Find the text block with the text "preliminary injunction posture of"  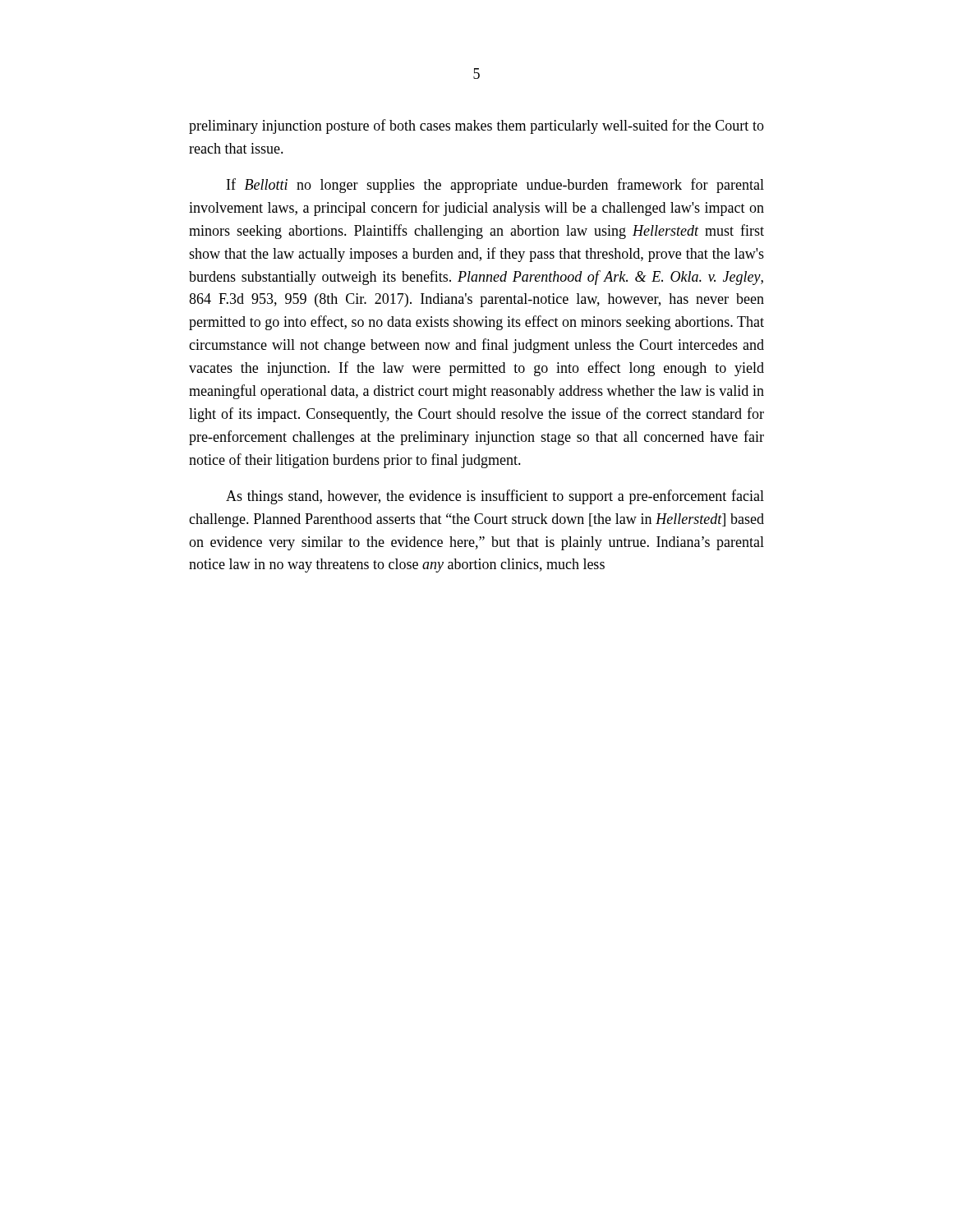[x=476, y=138]
